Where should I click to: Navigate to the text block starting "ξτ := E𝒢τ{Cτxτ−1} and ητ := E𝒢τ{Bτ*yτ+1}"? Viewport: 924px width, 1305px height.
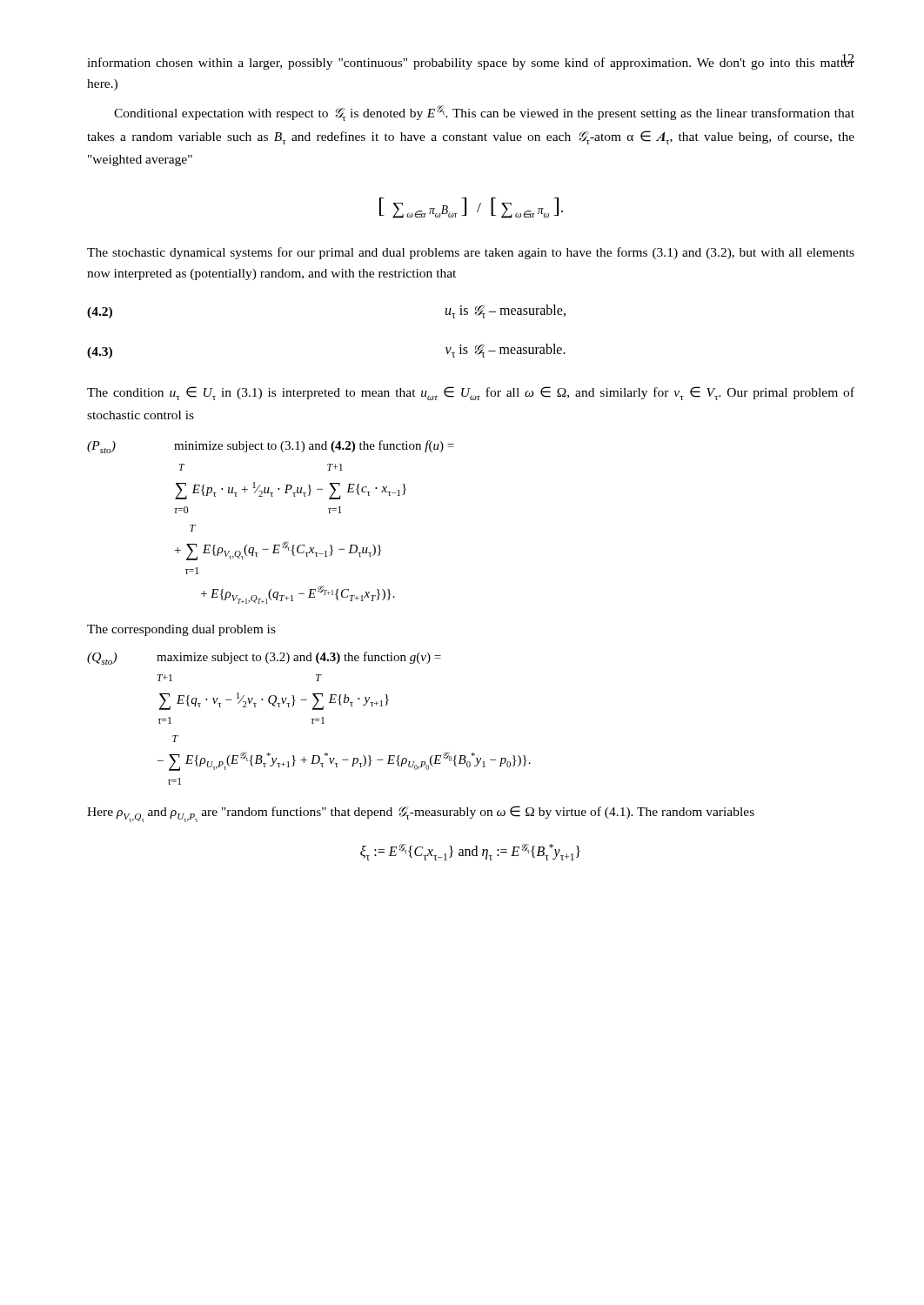pos(471,852)
